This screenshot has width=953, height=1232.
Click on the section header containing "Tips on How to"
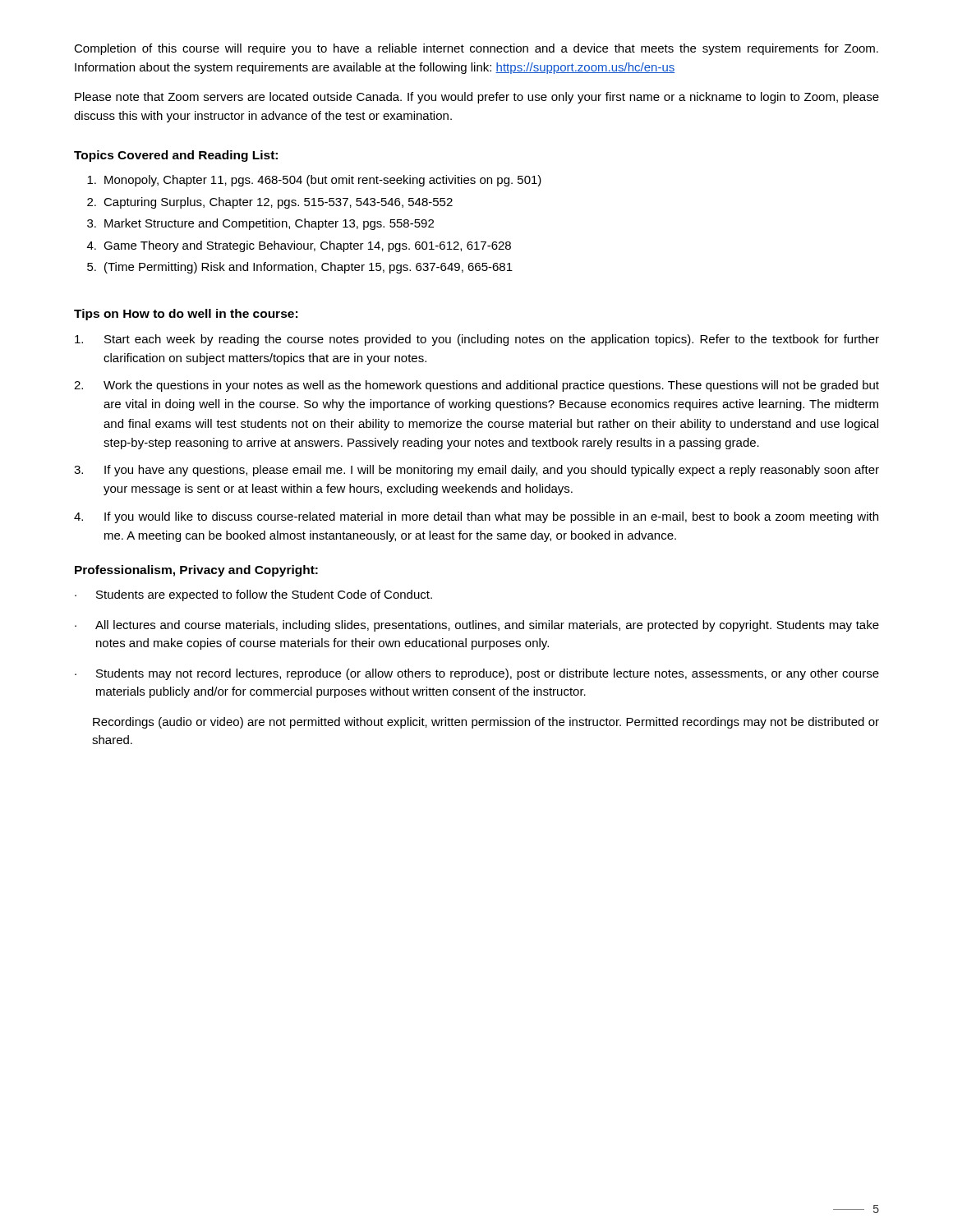pyautogui.click(x=186, y=313)
